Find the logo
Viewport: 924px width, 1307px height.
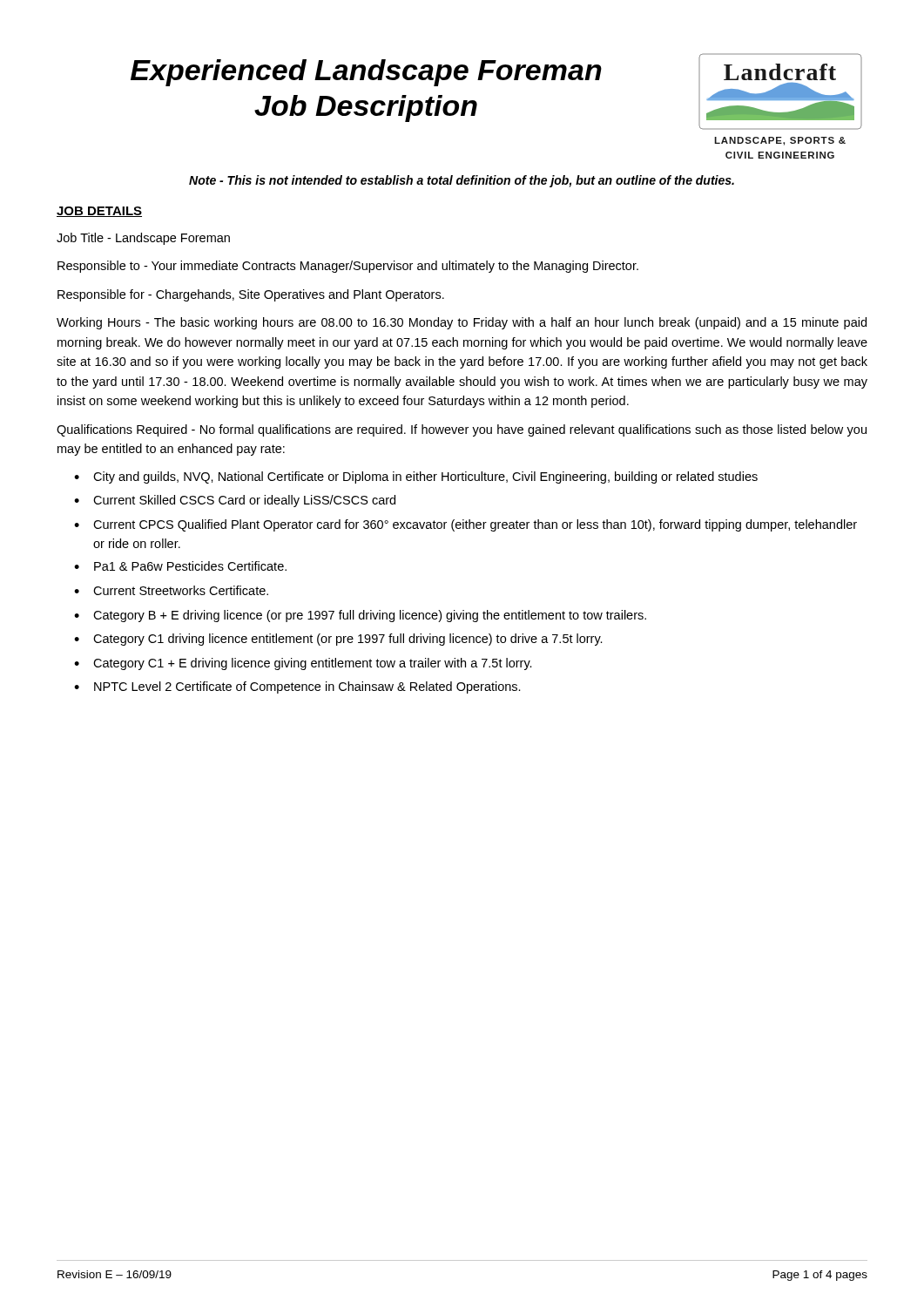(780, 110)
